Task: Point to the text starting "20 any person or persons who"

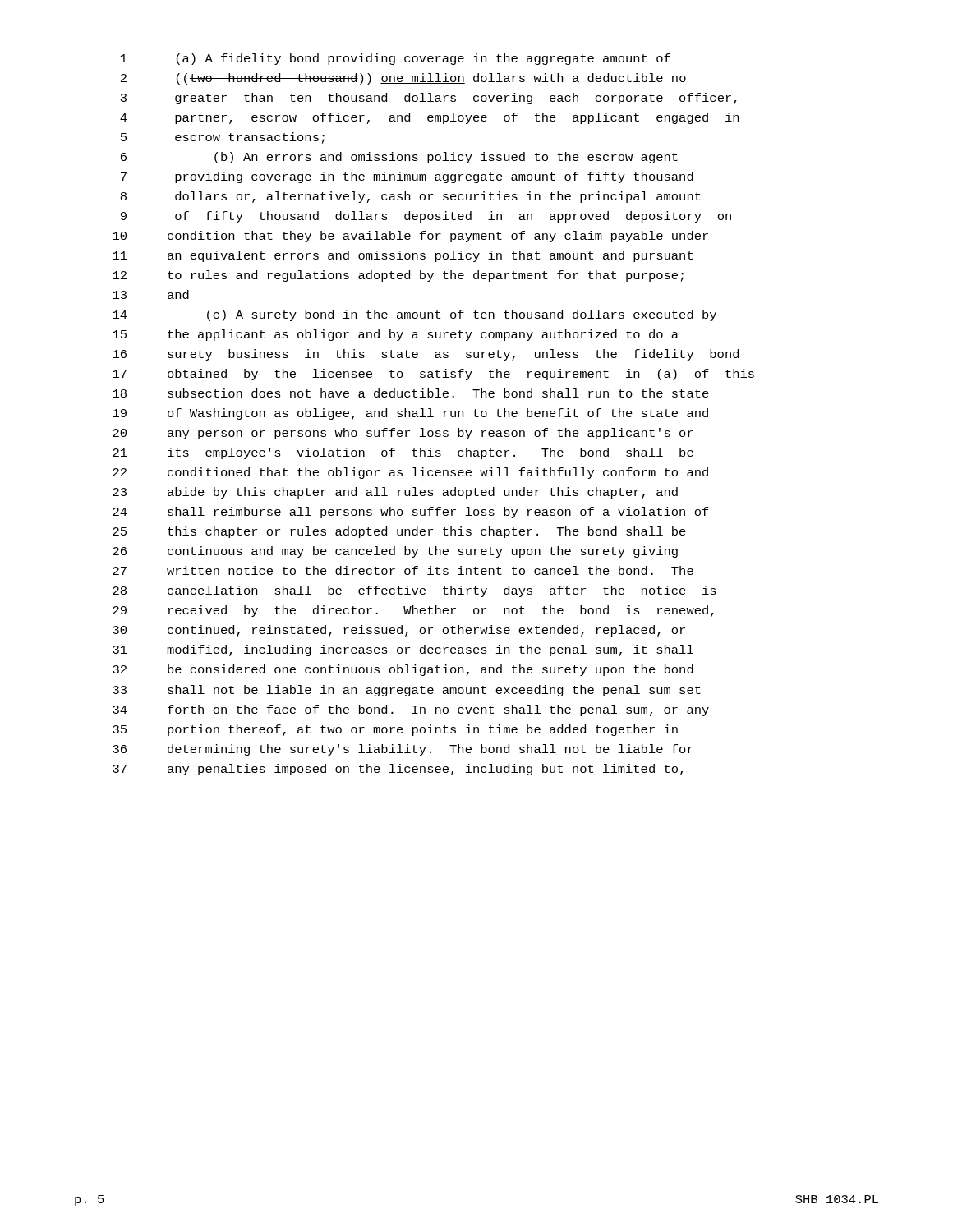Action: (x=481, y=434)
